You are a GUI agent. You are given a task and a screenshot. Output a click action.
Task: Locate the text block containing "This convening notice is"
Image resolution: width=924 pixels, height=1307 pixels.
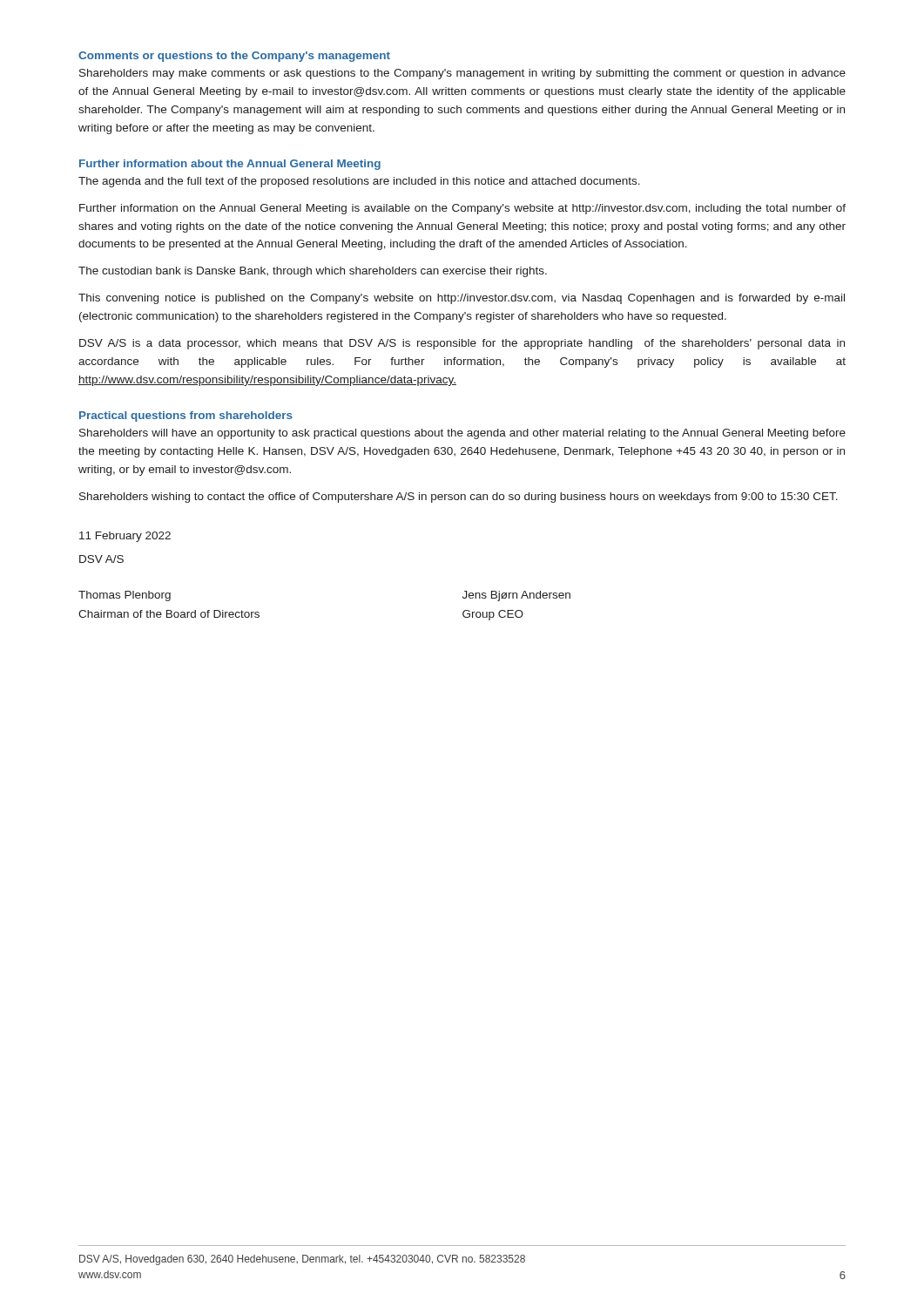tap(462, 307)
